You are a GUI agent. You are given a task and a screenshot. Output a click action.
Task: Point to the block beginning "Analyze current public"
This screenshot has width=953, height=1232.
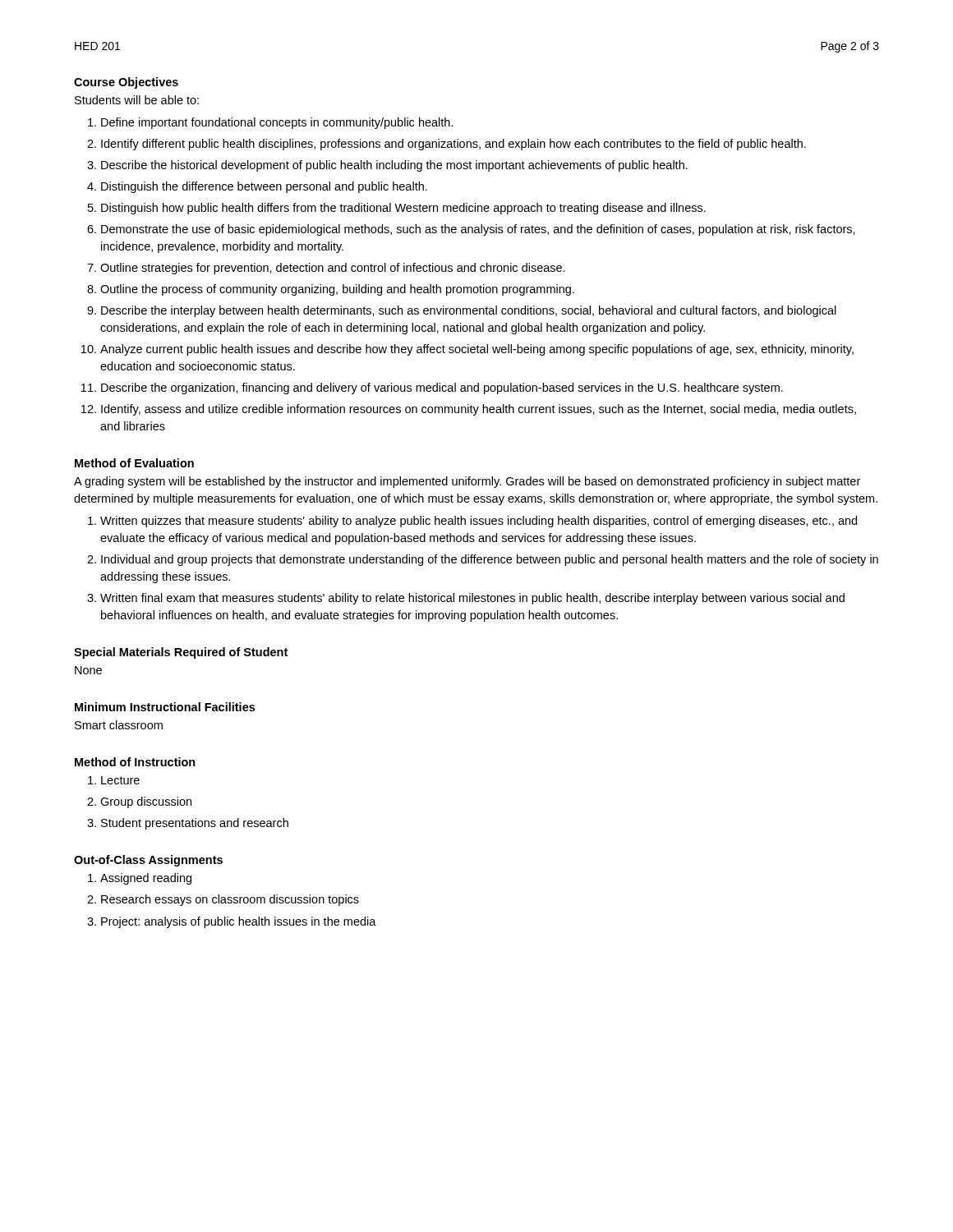pos(477,358)
